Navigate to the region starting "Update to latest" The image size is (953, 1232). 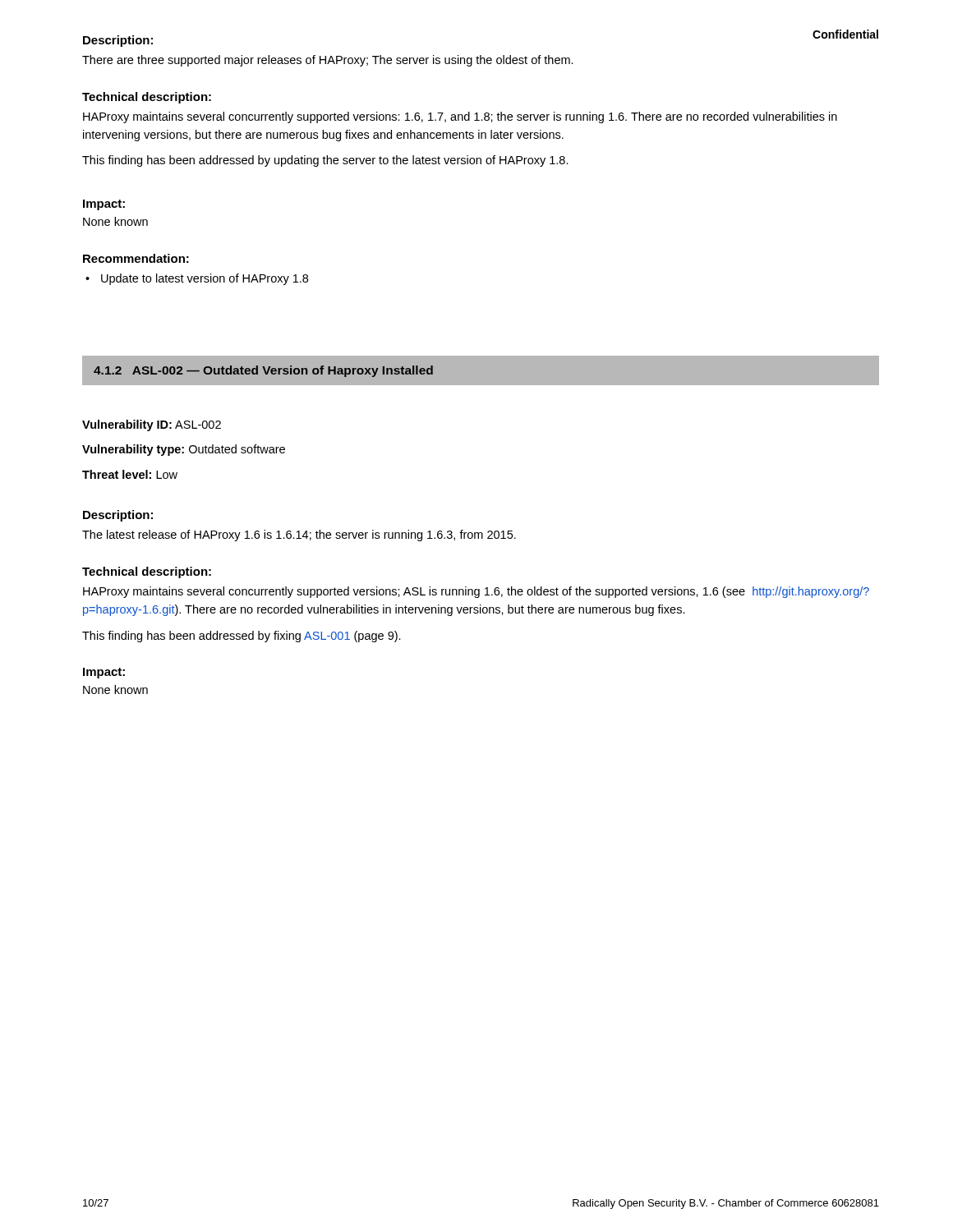205,278
